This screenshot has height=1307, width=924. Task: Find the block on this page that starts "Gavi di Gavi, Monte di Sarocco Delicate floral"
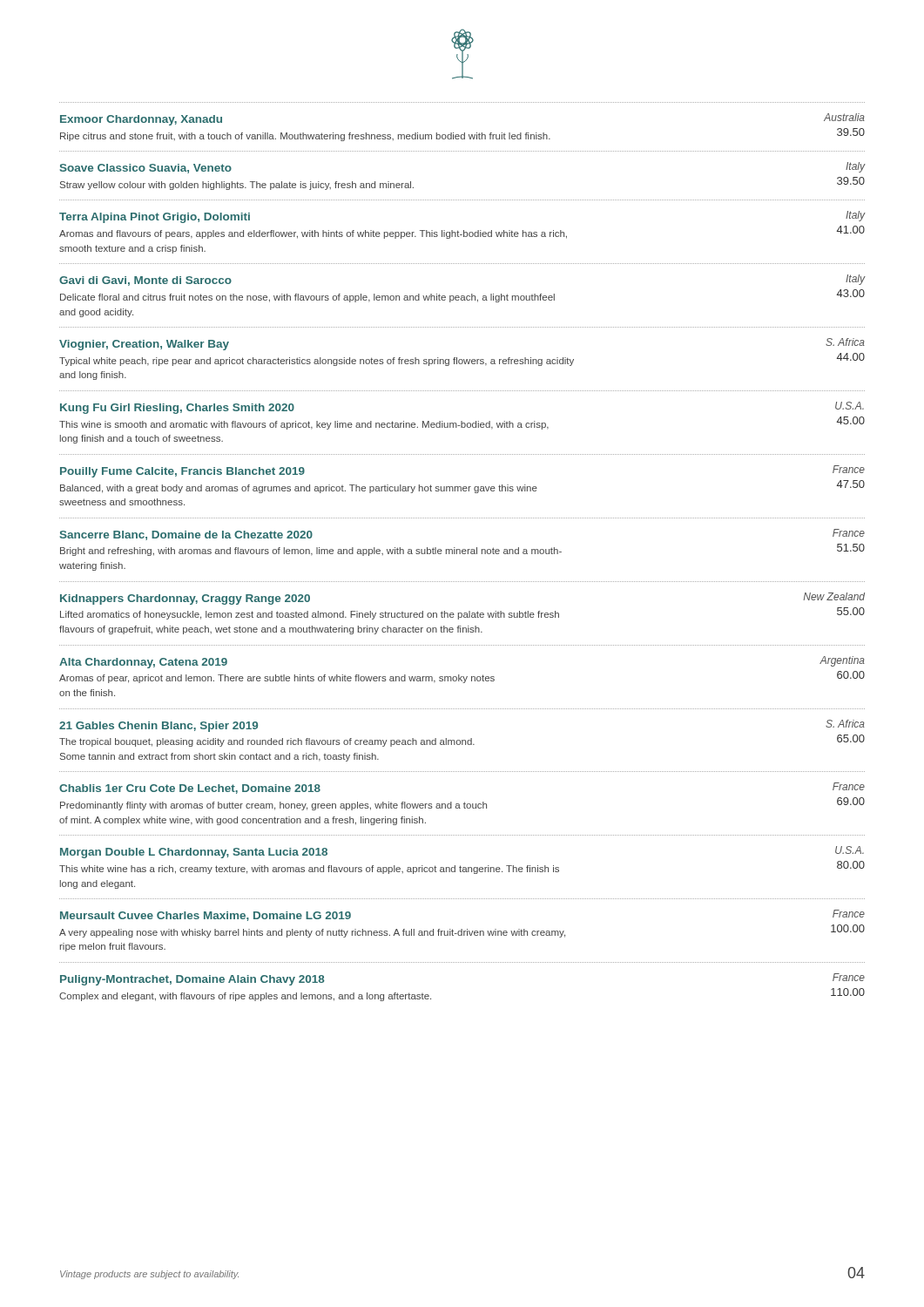(x=462, y=296)
